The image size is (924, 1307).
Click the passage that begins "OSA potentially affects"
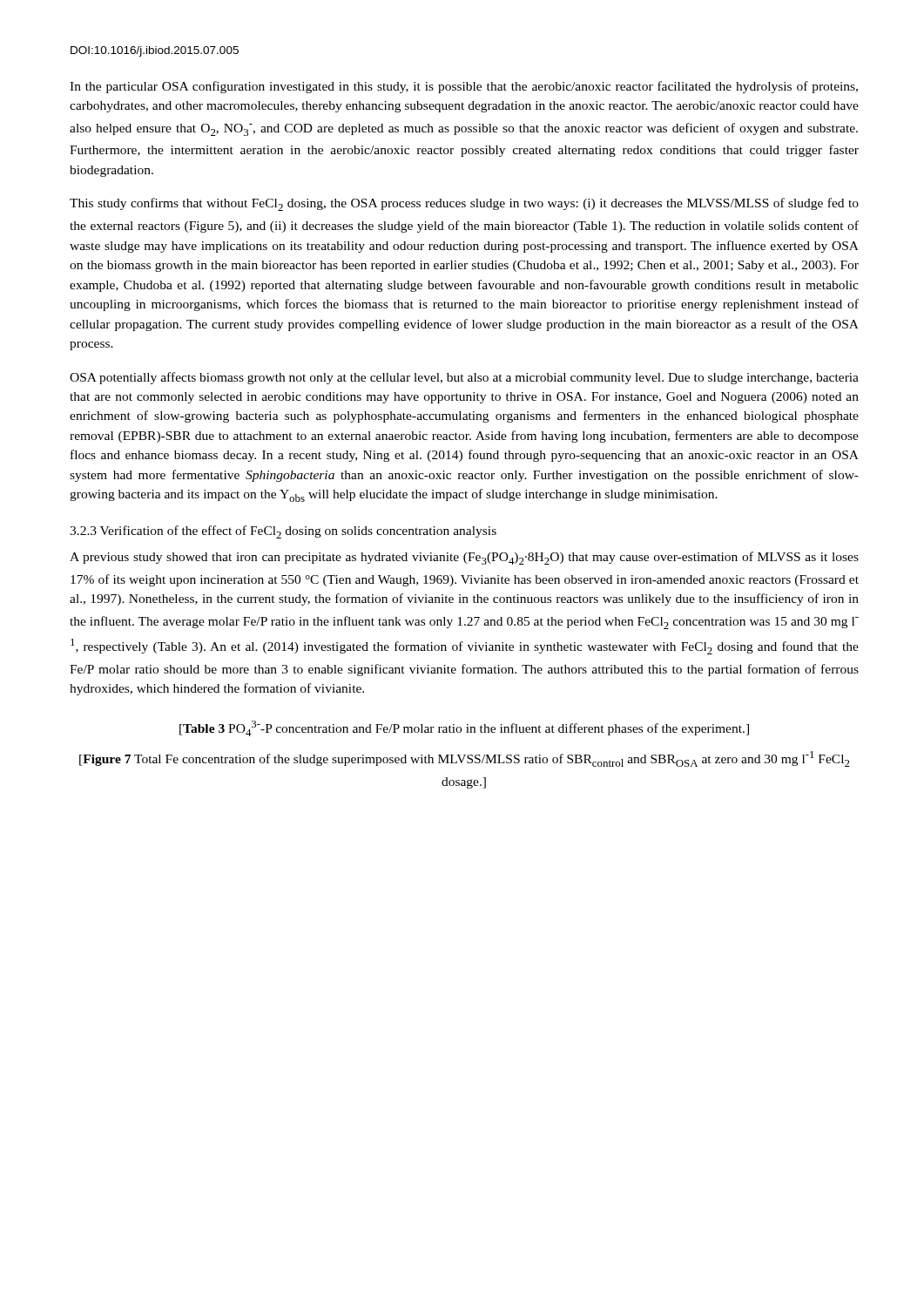(x=464, y=437)
